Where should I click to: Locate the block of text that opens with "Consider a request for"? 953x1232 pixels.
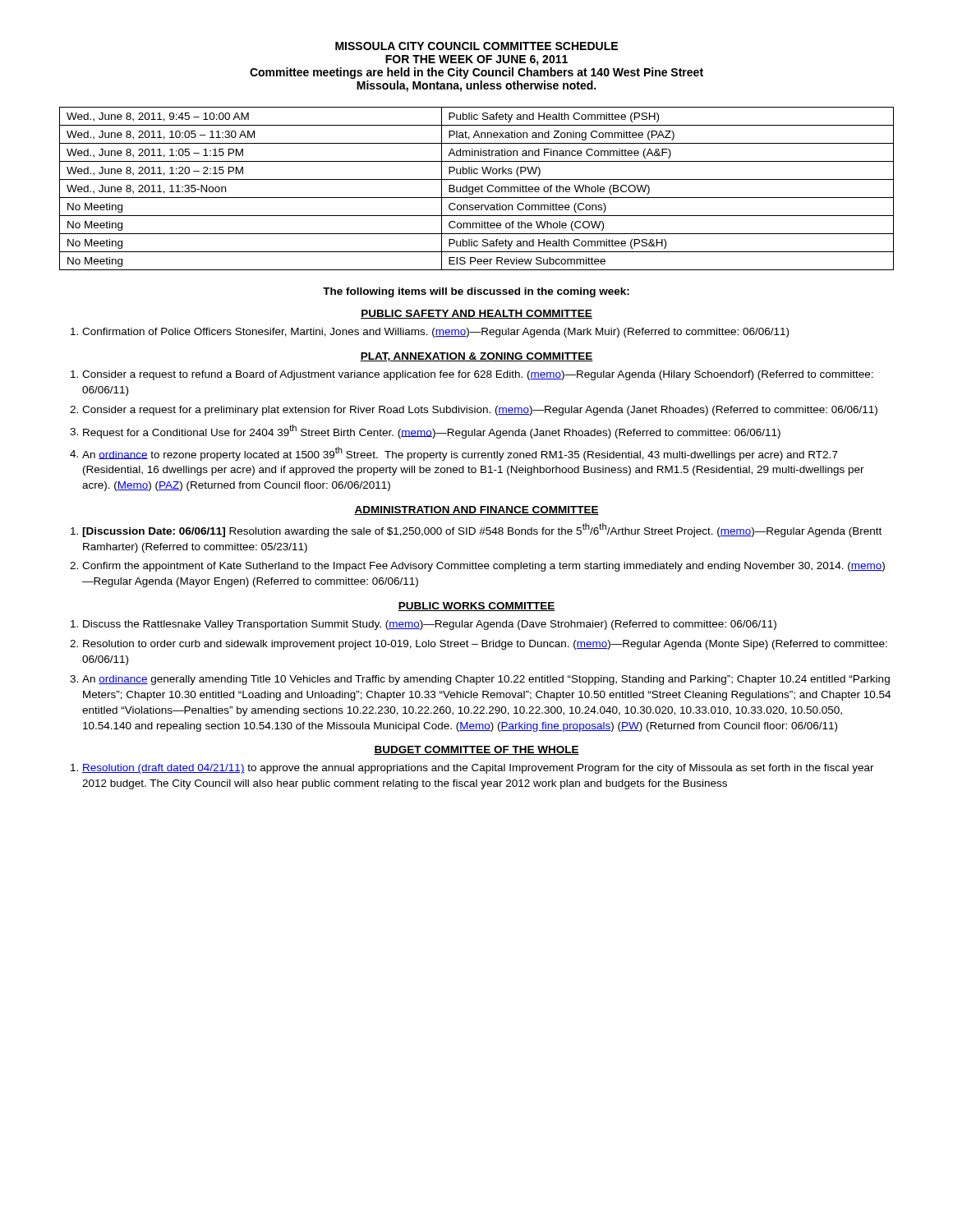pyautogui.click(x=480, y=409)
